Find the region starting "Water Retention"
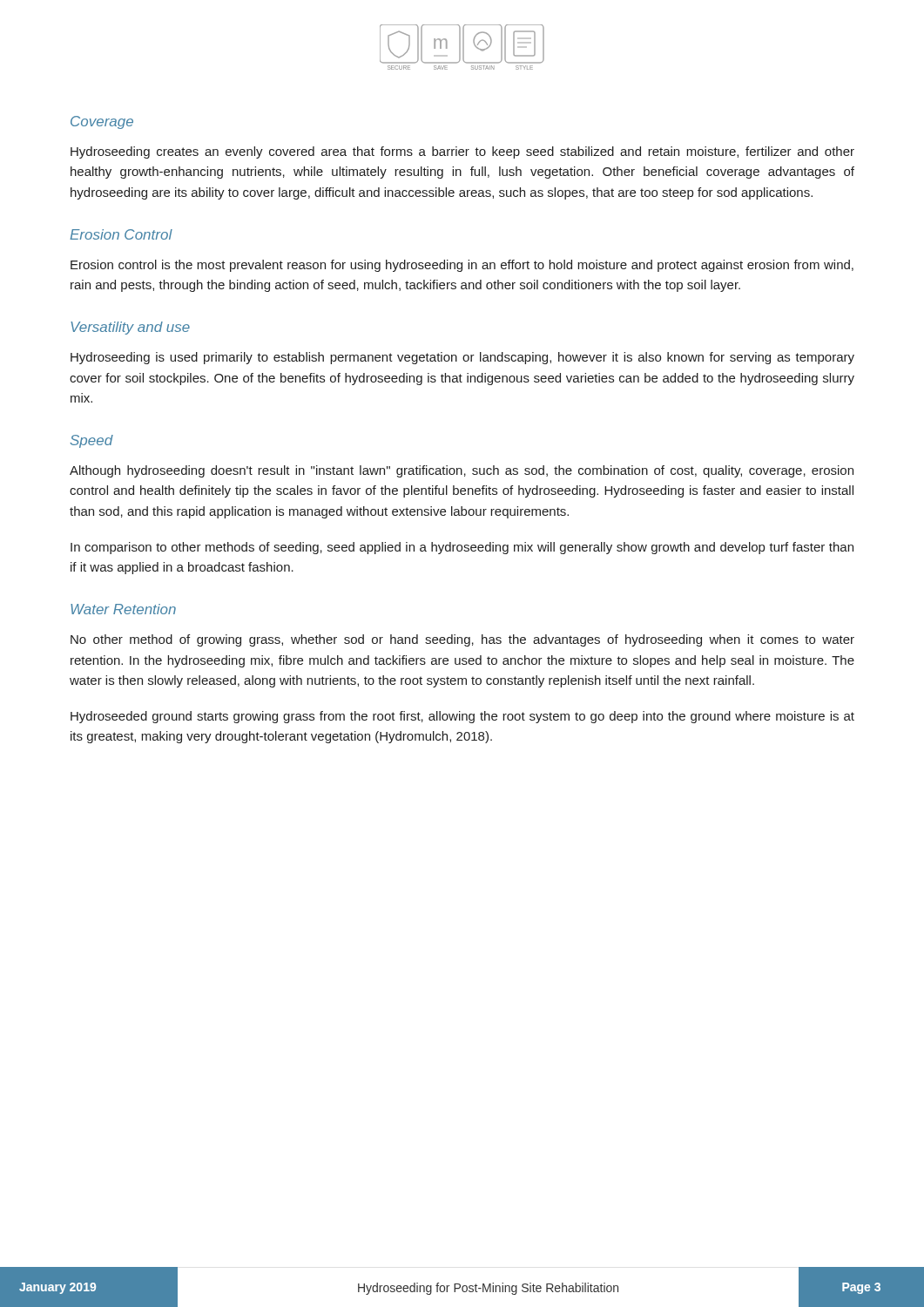This screenshot has height=1307, width=924. (x=123, y=610)
